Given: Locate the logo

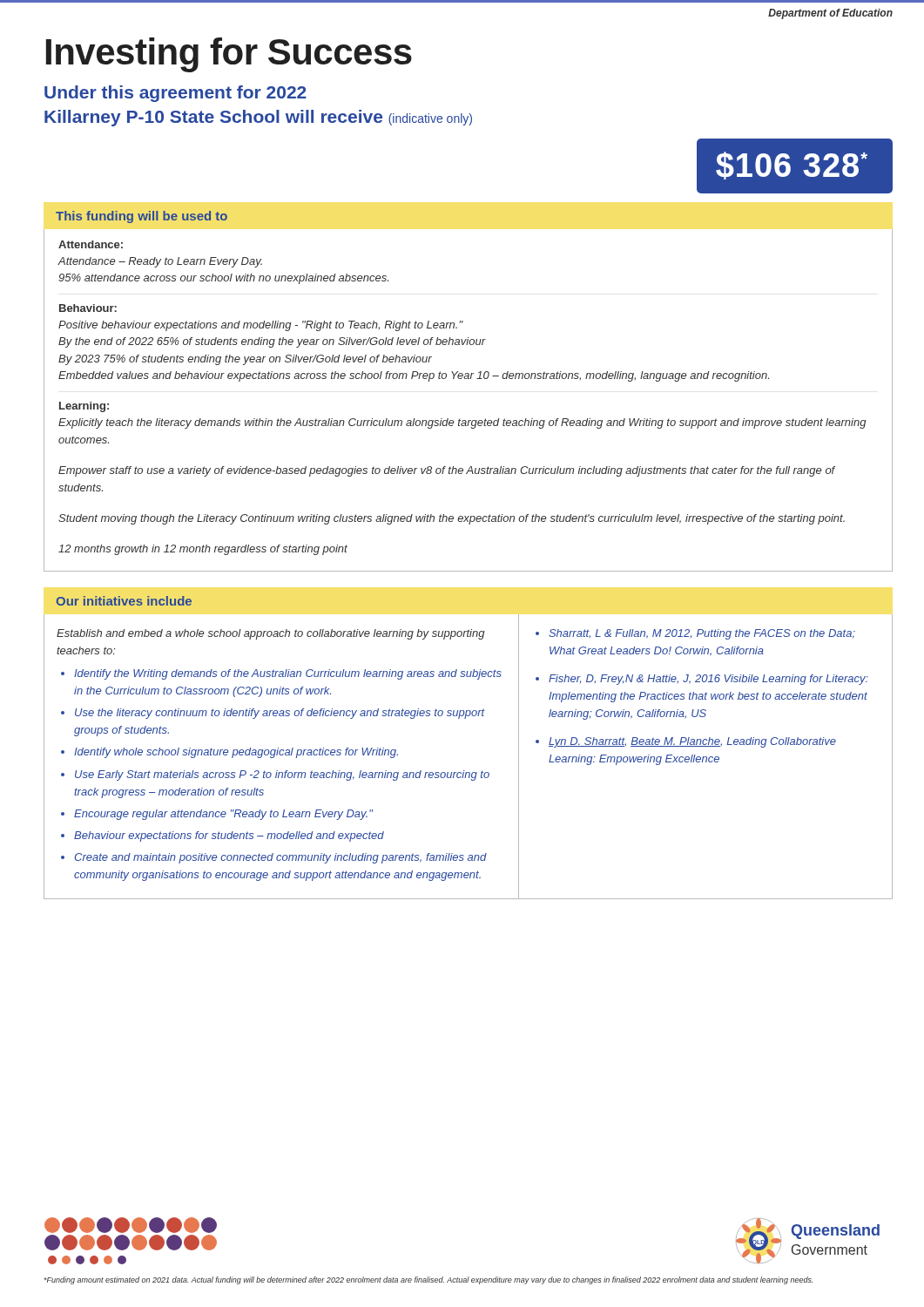Looking at the screenshot, I should (x=808, y=1241).
